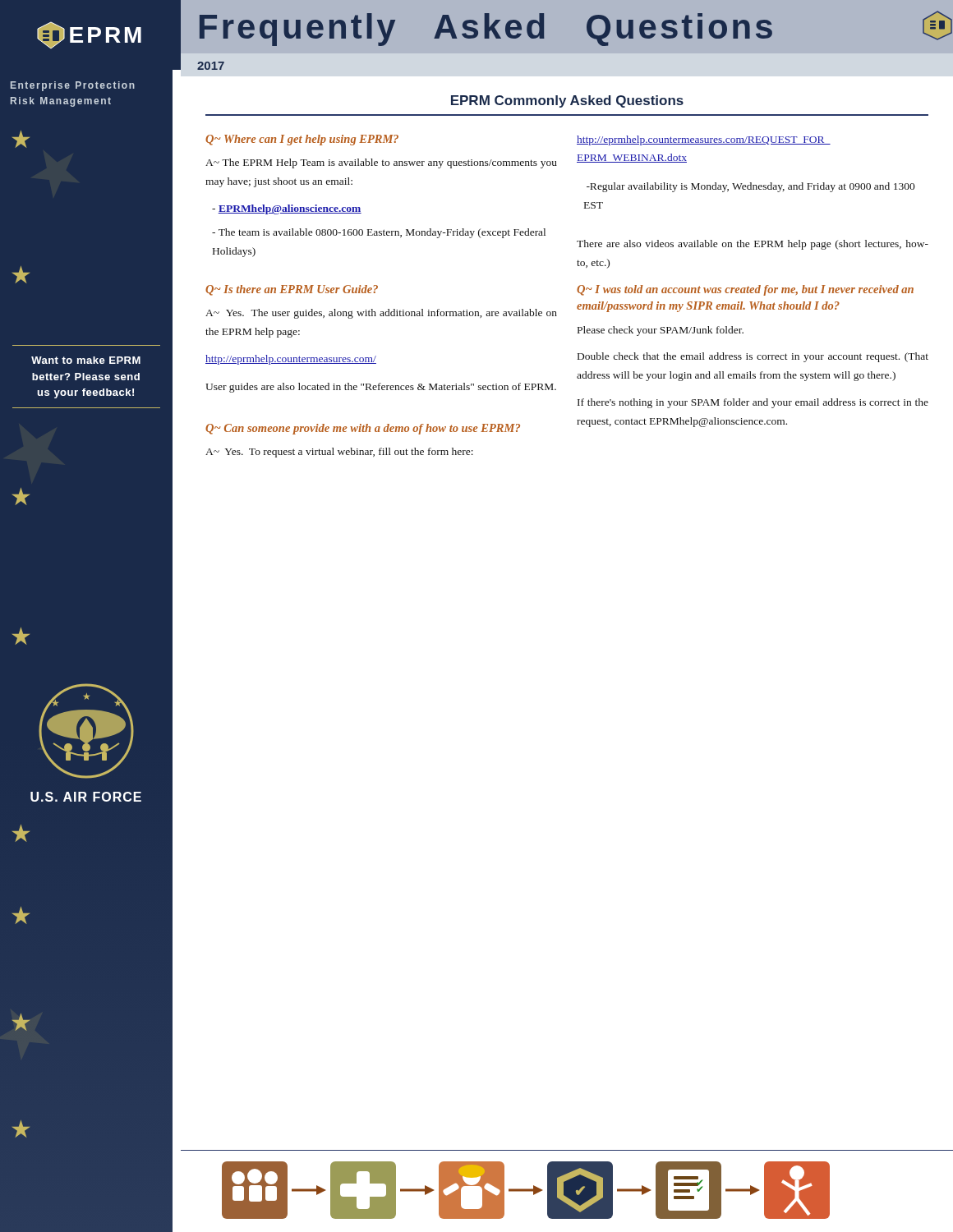
Task: Locate the region starting "A~ Yes. The user guides, along"
Action: (x=381, y=322)
